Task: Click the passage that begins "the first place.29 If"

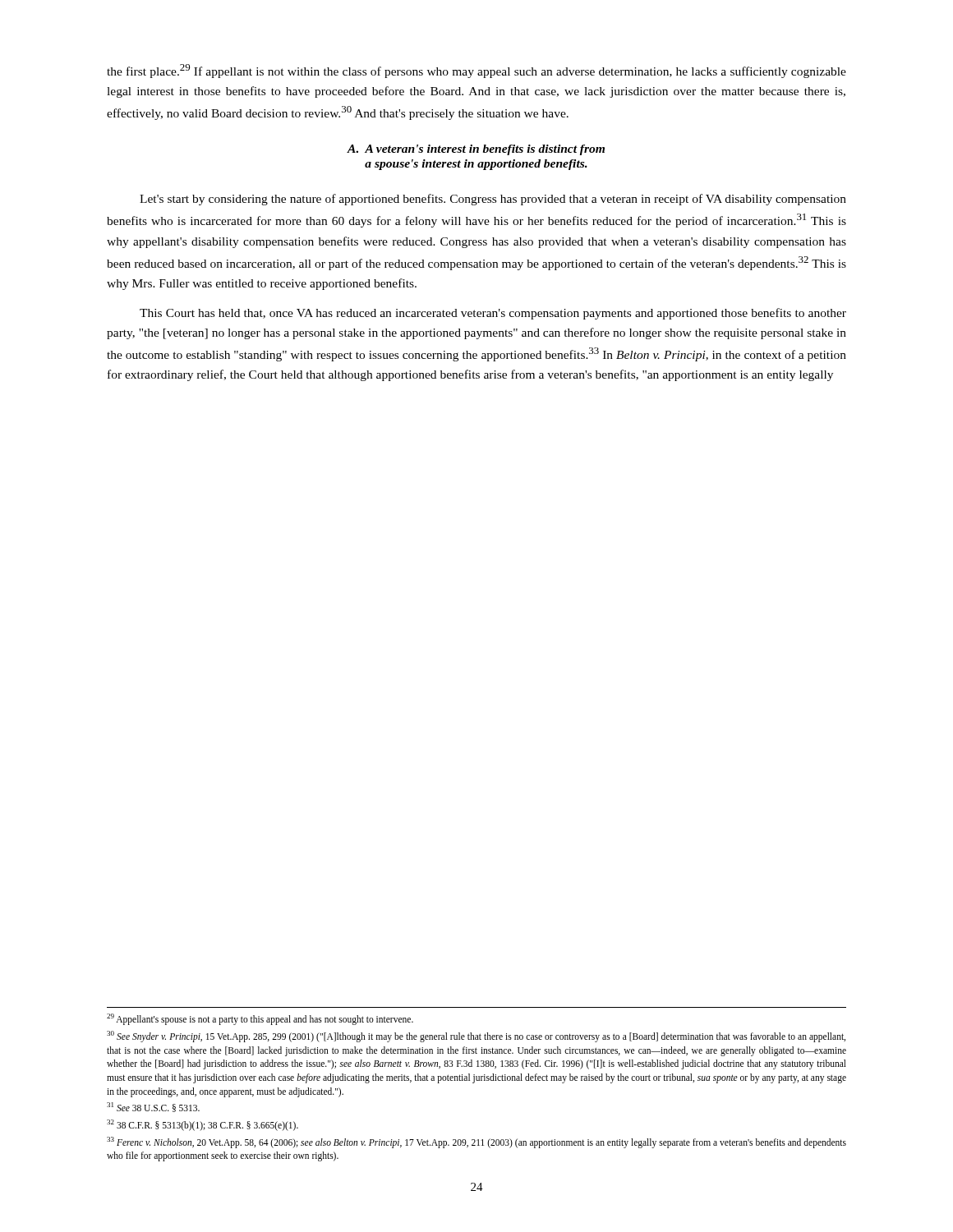Action: 476,91
